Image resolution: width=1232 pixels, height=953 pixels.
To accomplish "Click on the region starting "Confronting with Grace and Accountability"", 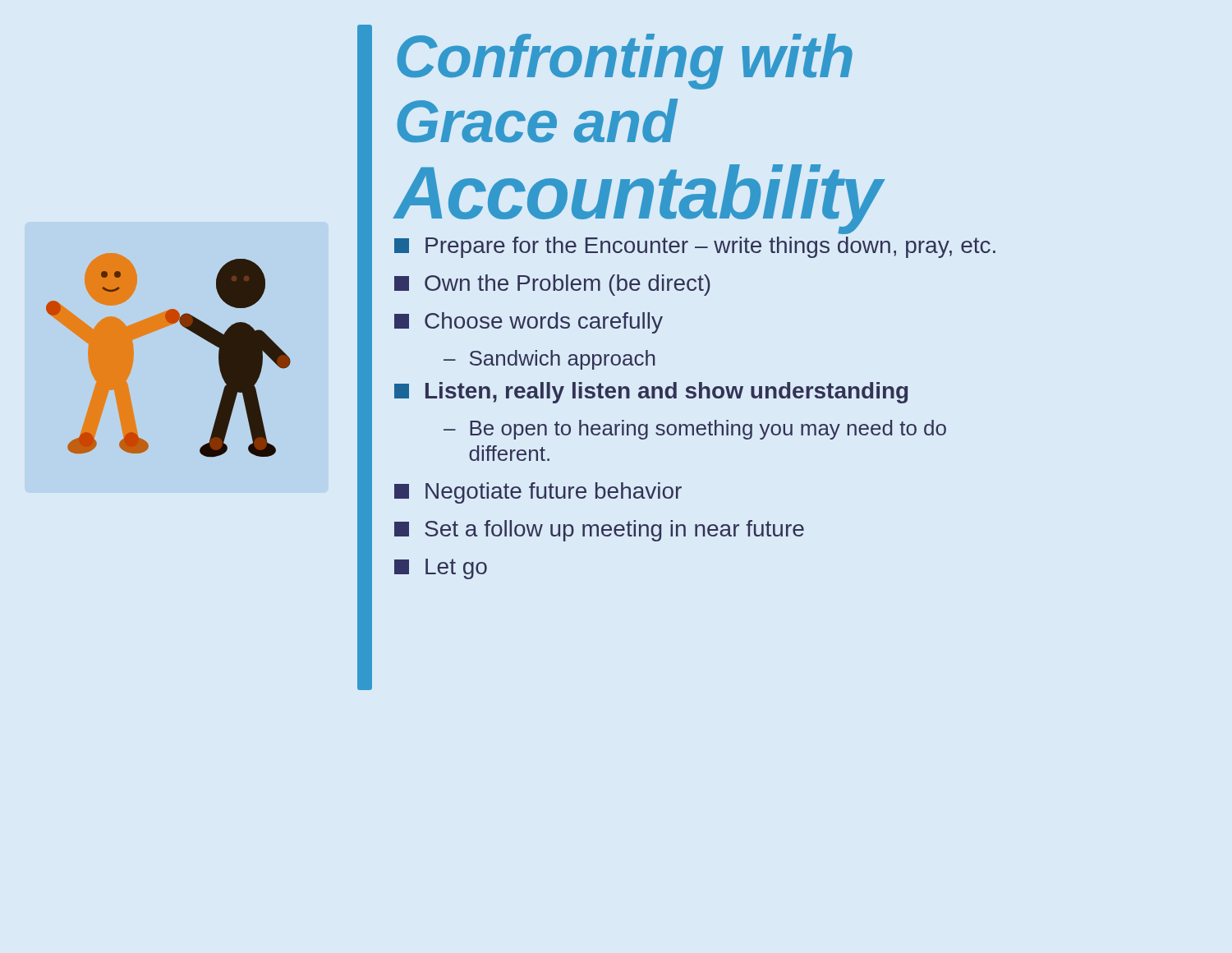I will pyautogui.click(x=625, y=62).
